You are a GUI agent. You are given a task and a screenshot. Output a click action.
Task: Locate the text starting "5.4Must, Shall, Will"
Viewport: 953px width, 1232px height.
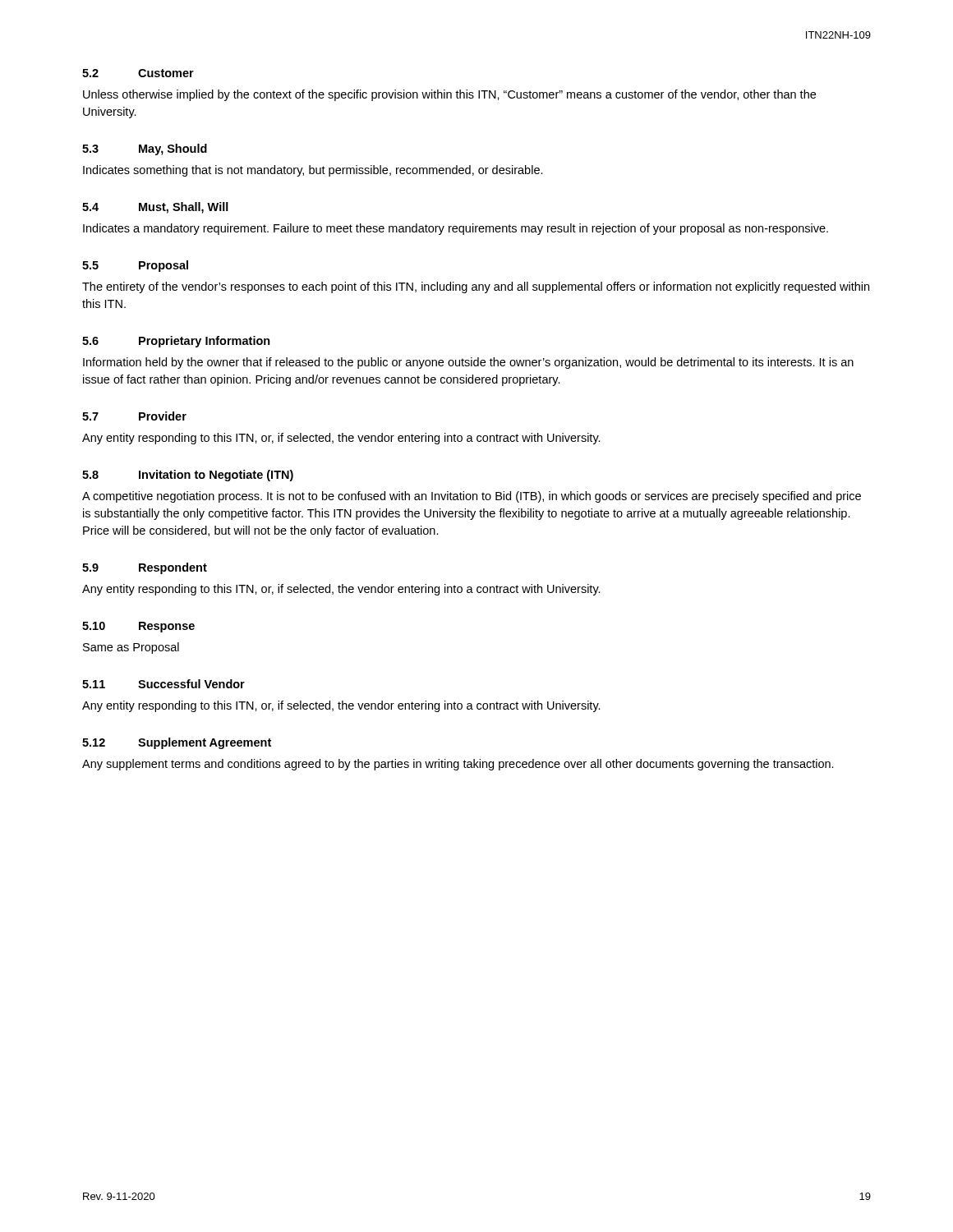pyautogui.click(x=155, y=207)
